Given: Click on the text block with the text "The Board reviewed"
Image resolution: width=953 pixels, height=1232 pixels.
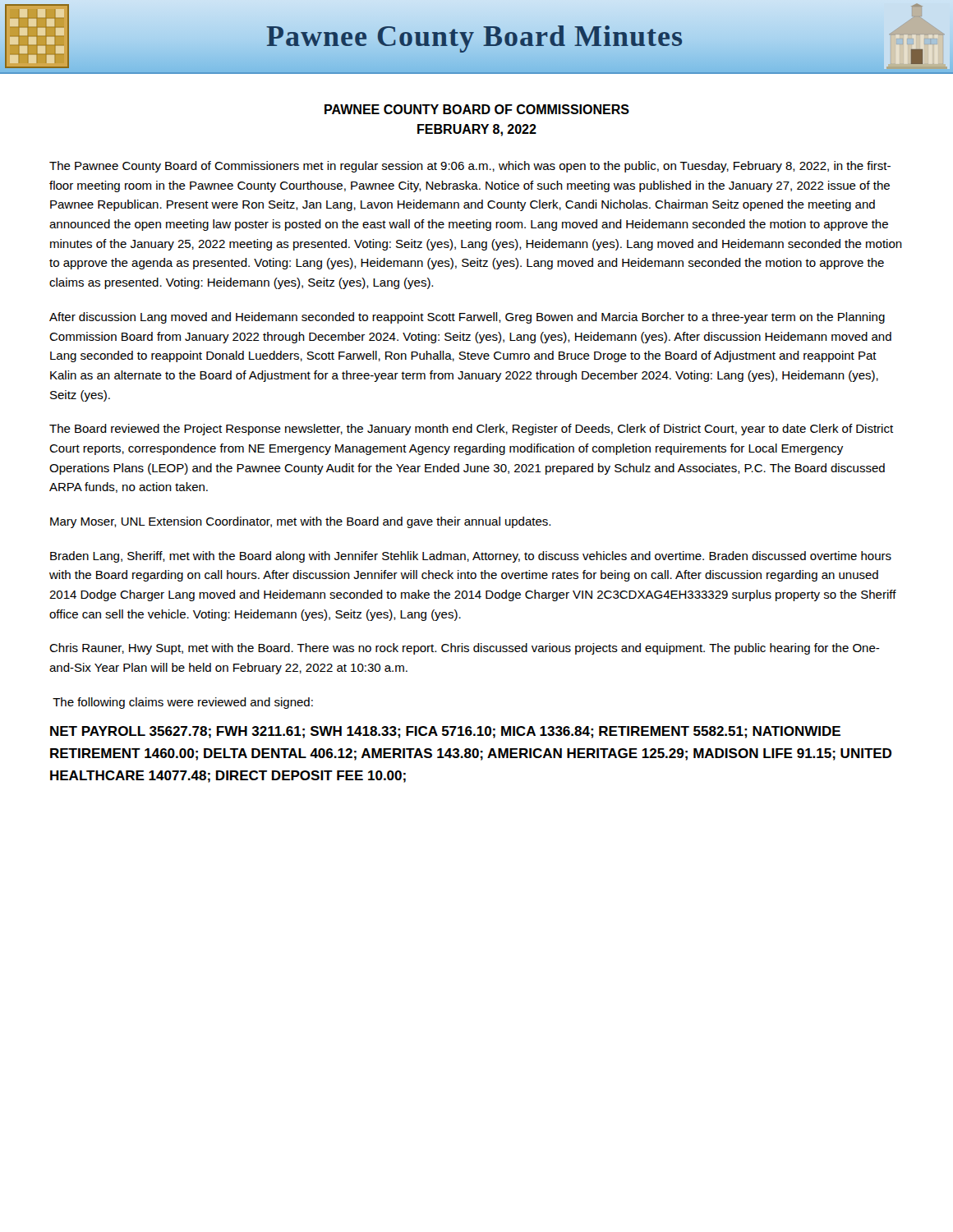Looking at the screenshot, I should pos(471,458).
